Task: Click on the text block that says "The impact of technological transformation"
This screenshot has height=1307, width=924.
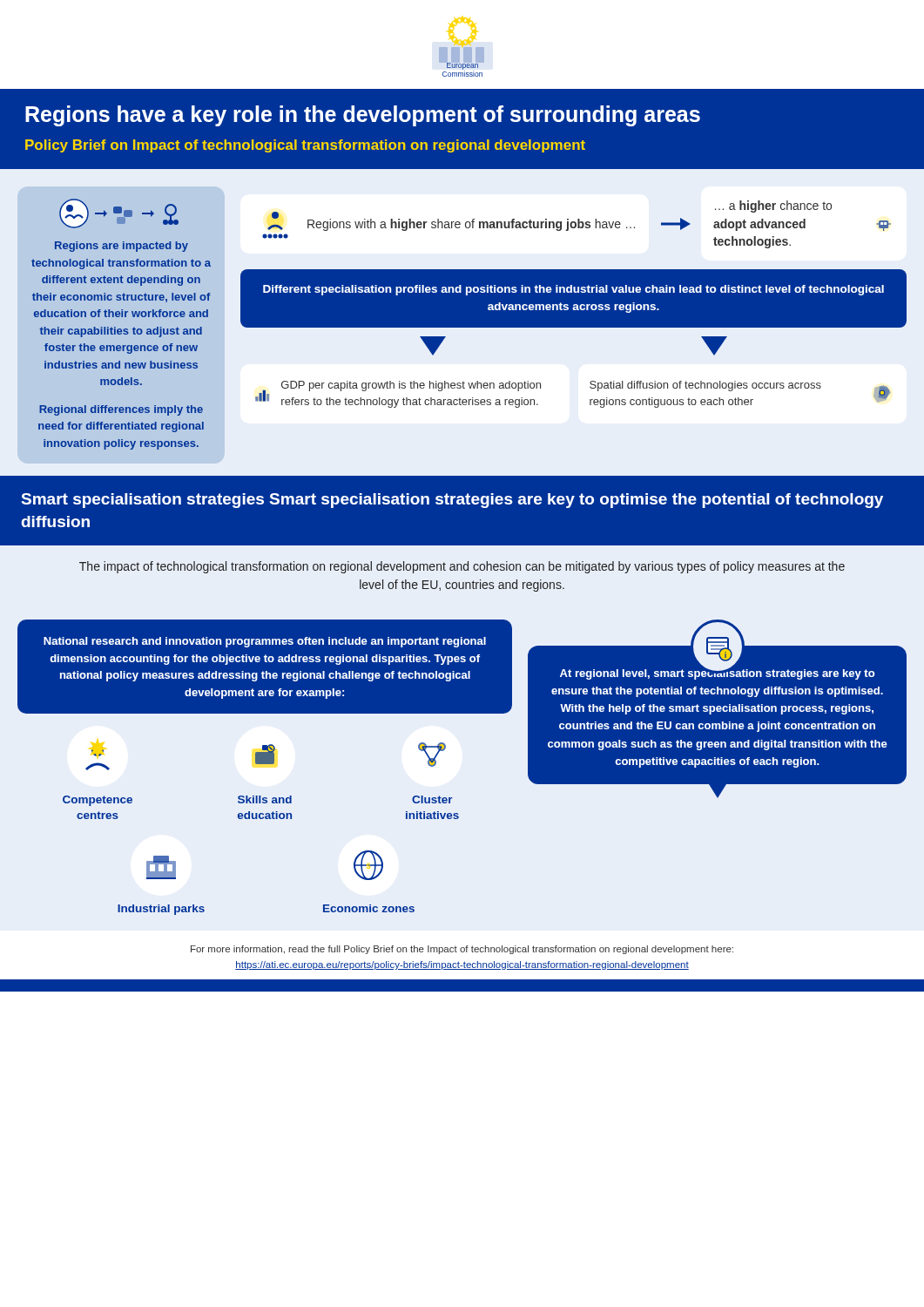Action: point(462,576)
